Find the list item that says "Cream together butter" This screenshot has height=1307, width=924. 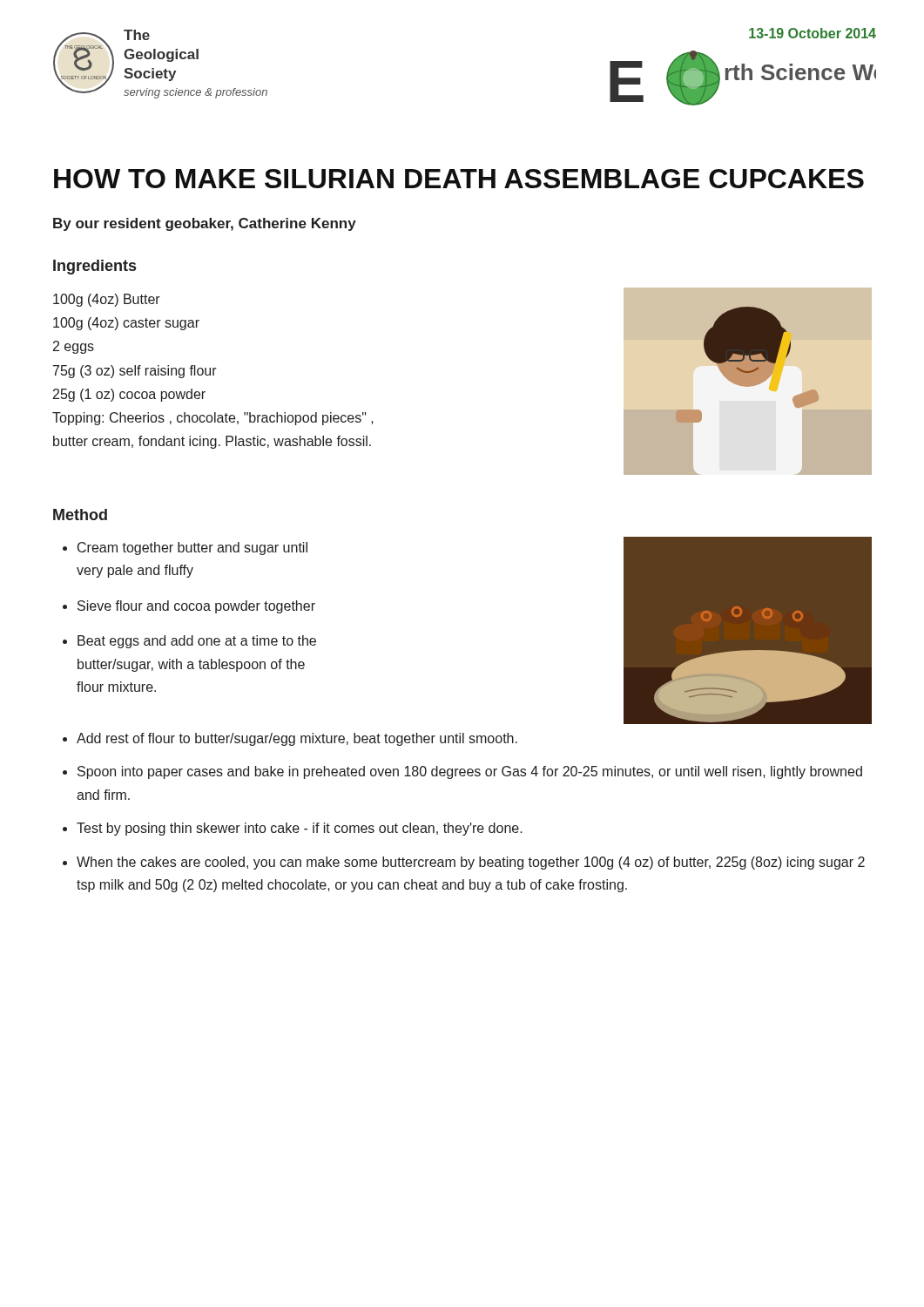tap(192, 559)
